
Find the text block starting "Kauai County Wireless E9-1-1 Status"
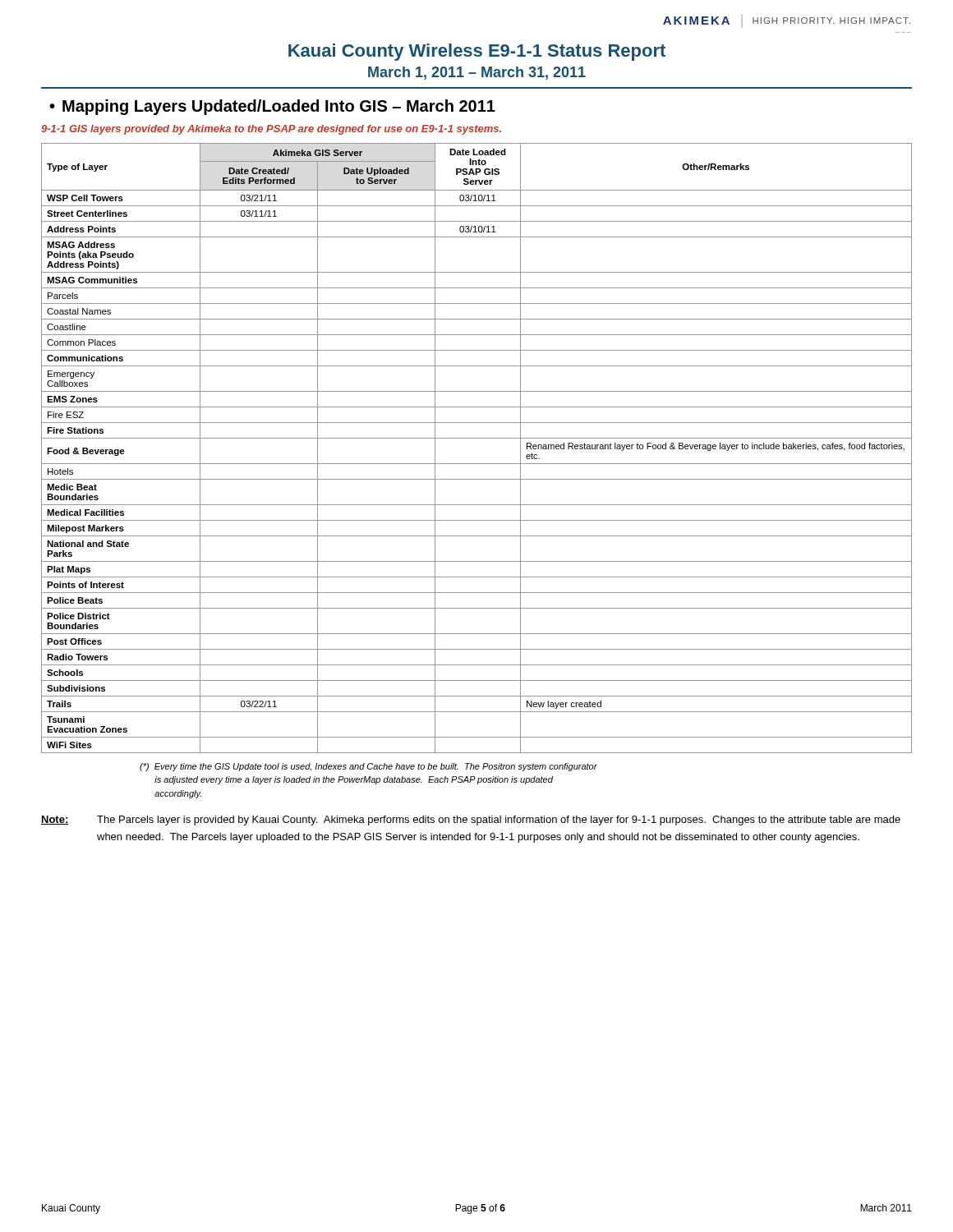pyautogui.click(x=476, y=61)
